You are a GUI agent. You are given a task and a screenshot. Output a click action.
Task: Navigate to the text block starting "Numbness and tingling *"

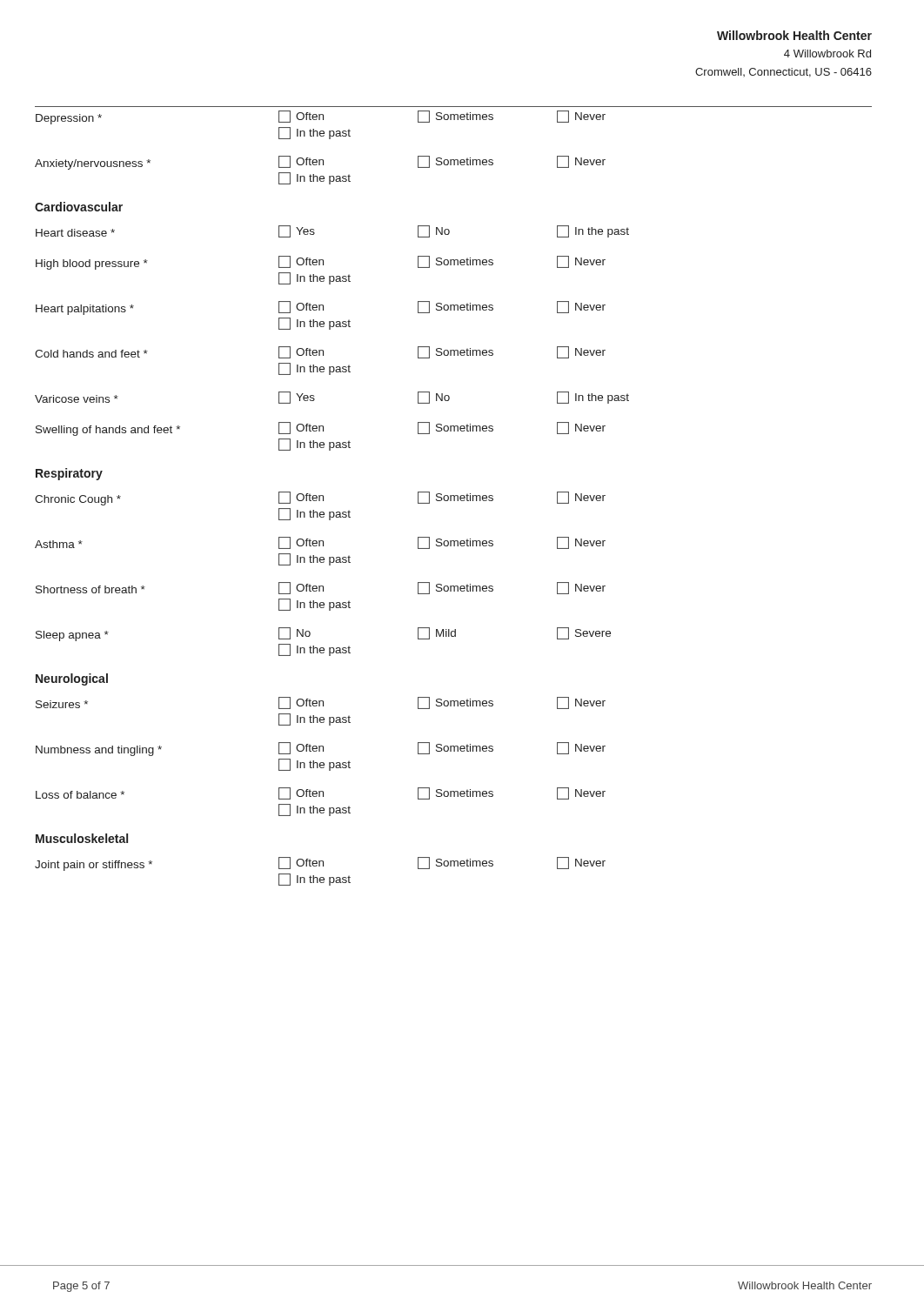pos(339,756)
